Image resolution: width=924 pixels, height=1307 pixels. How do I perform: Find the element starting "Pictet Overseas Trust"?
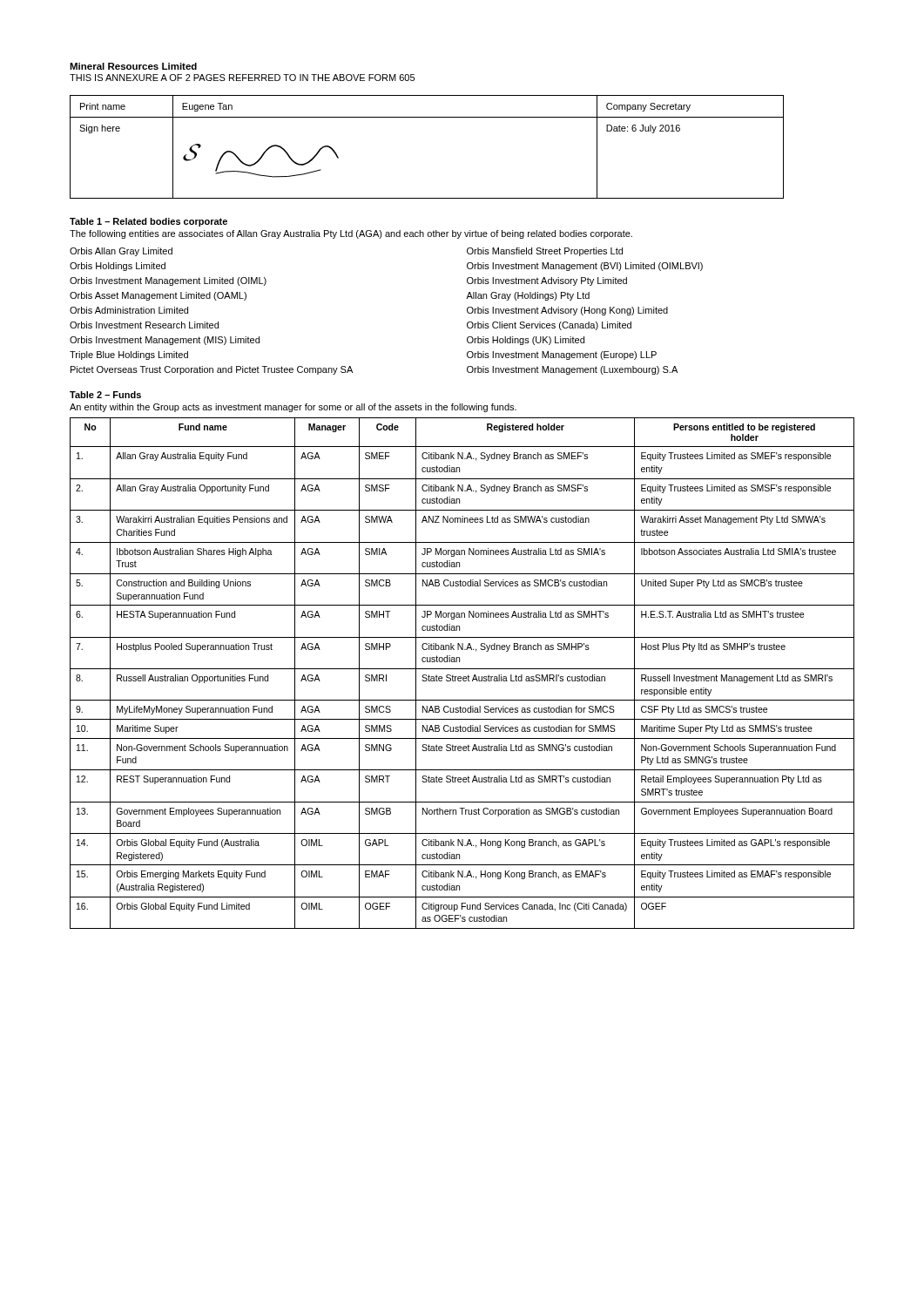(x=211, y=370)
